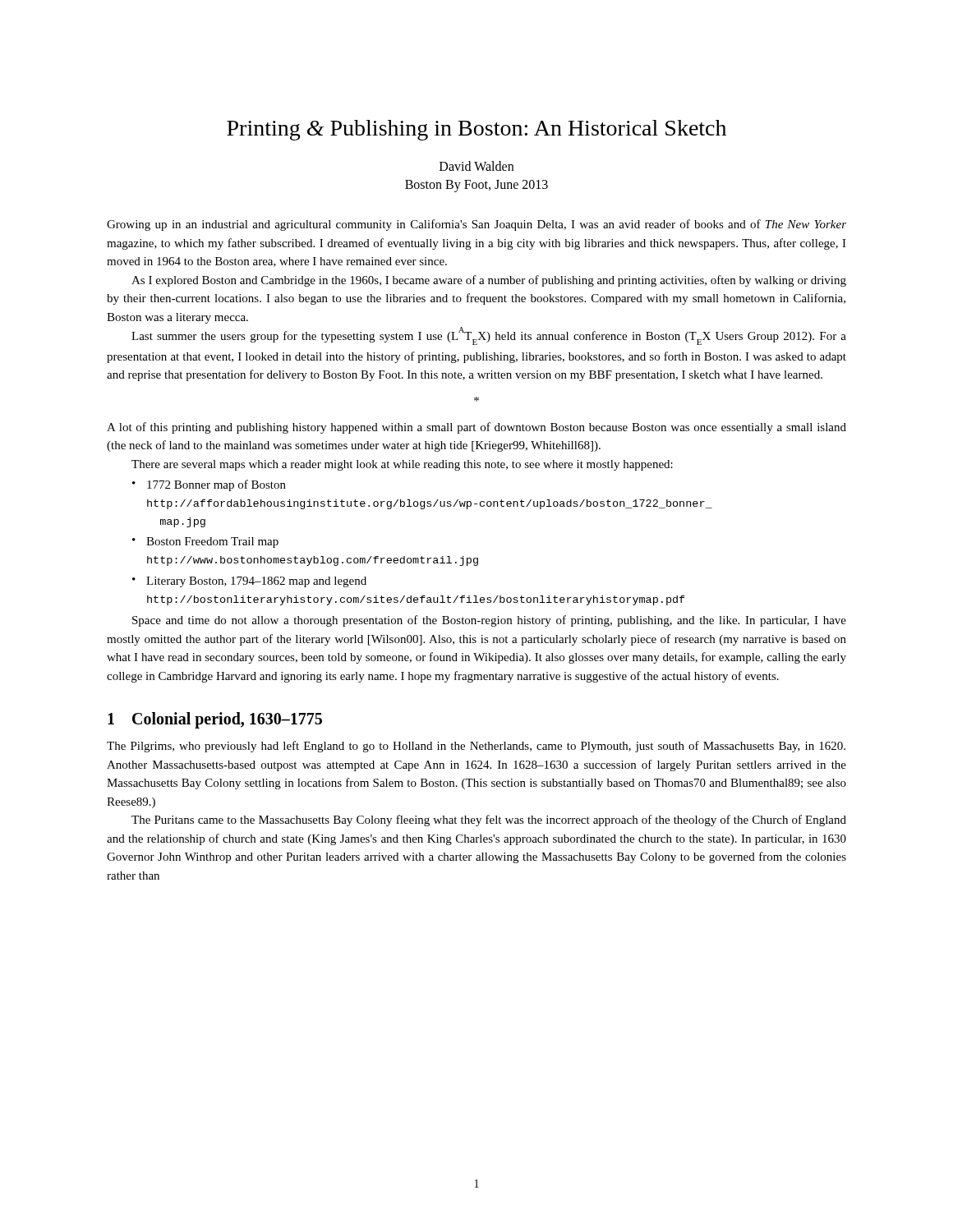Locate the text block with the text "Growing up in an industrial and"
Viewport: 953px width, 1232px height.
(476, 243)
